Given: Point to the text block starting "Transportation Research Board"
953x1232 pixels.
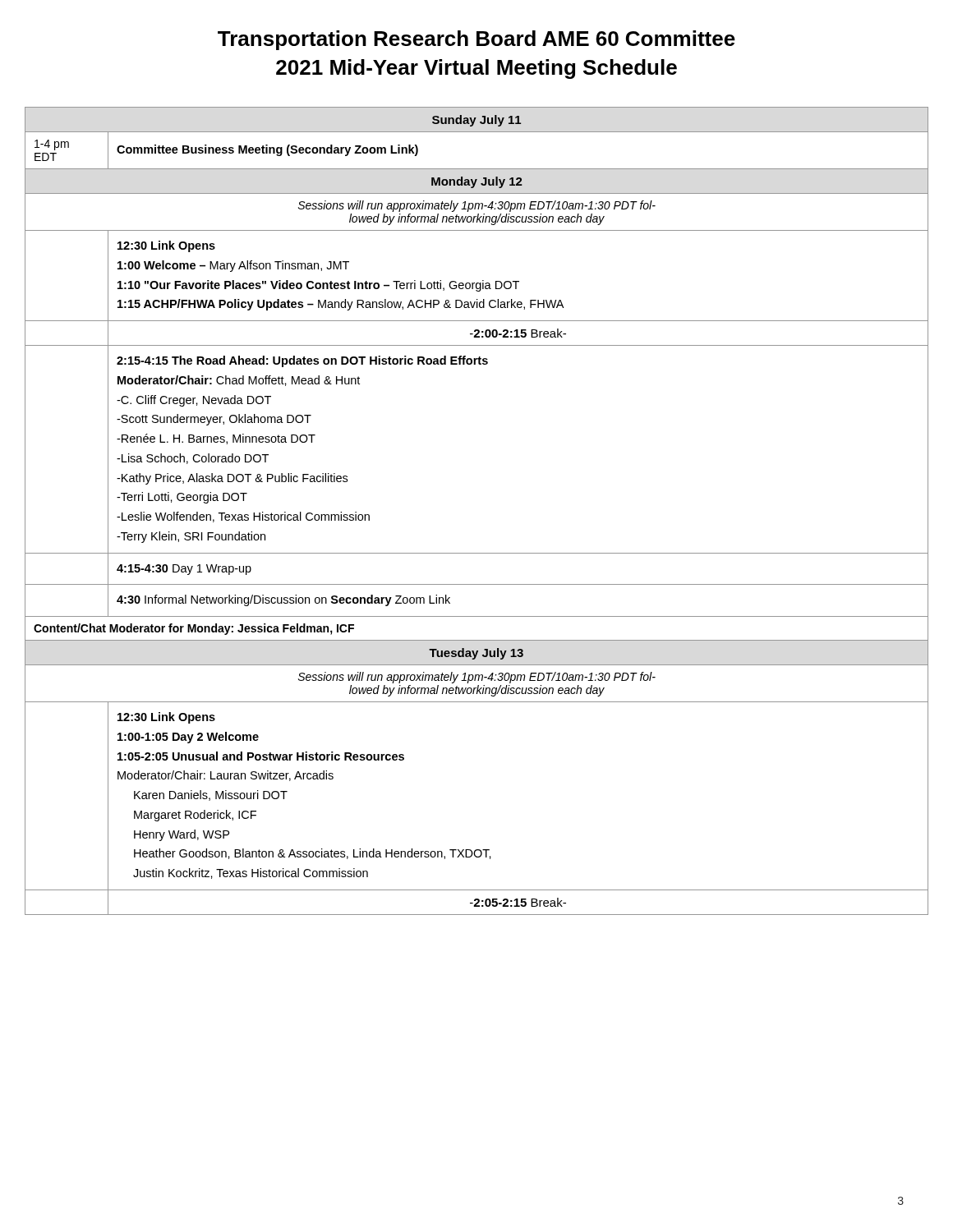Looking at the screenshot, I should click(x=476, y=53).
